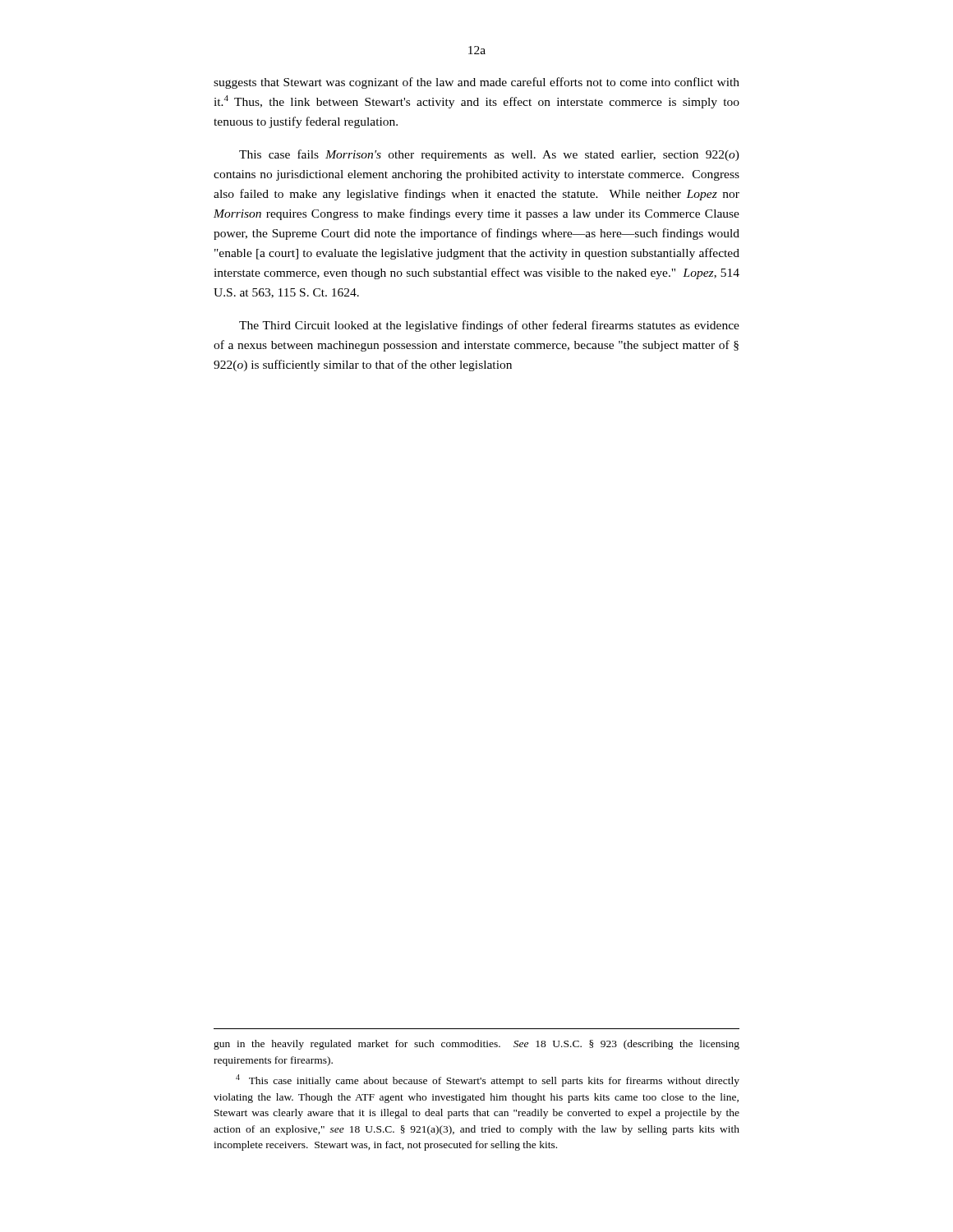Find the block on this page that starts "suggests that Stewart was cognizant"

(476, 101)
